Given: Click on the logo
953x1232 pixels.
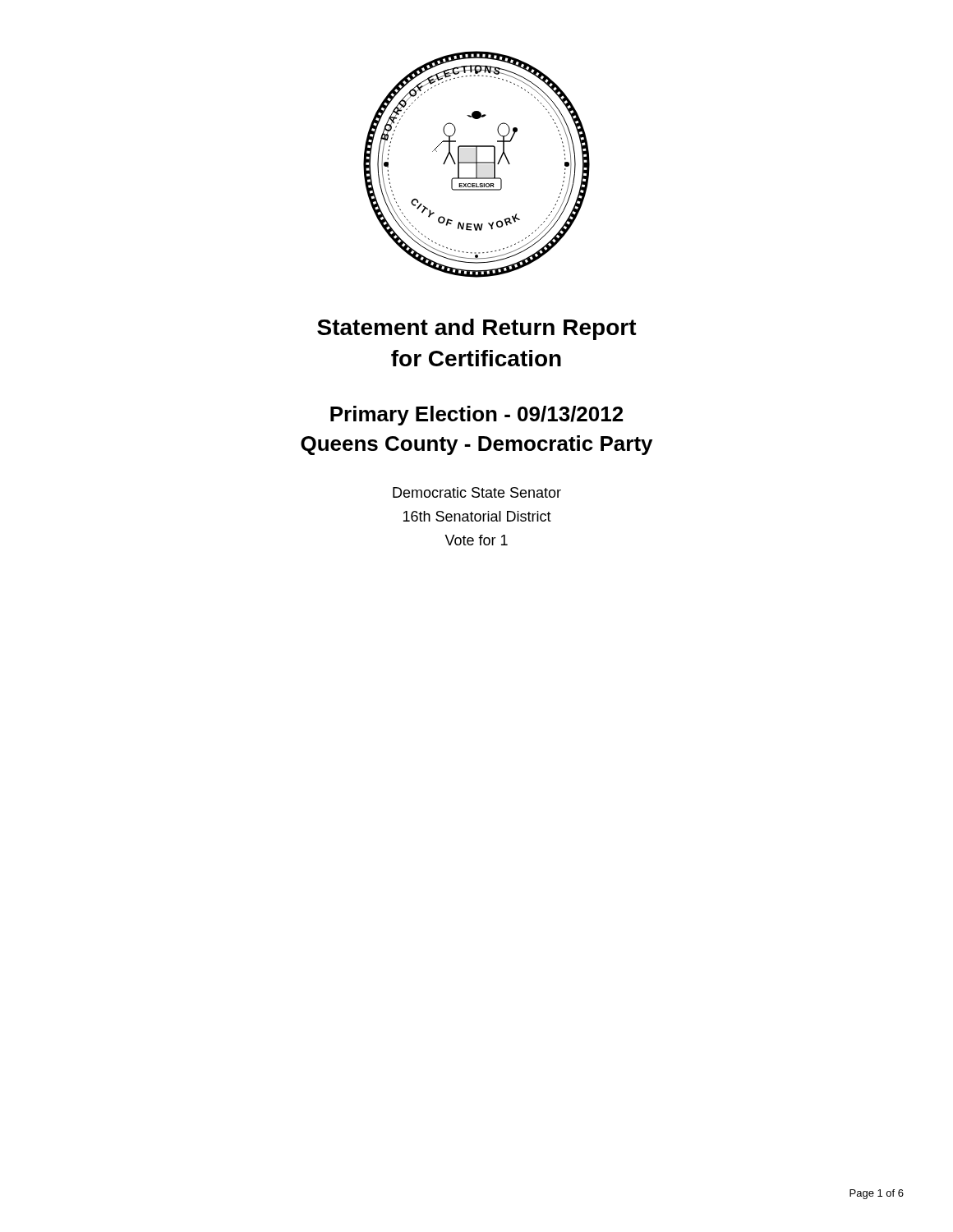Looking at the screenshot, I should coord(476,164).
